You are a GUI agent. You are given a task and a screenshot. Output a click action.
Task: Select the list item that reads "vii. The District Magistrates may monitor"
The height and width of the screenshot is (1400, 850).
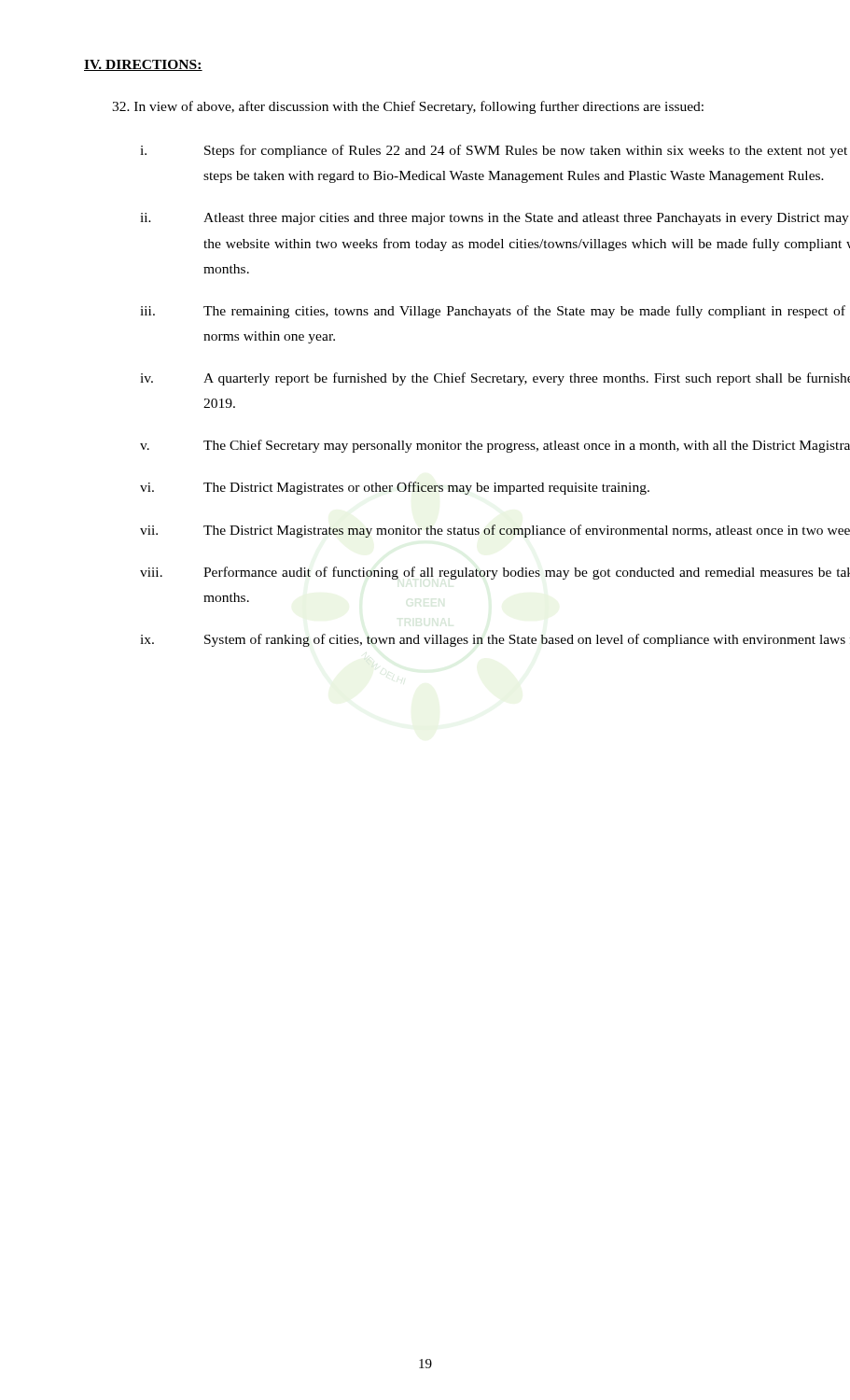click(x=495, y=529)
